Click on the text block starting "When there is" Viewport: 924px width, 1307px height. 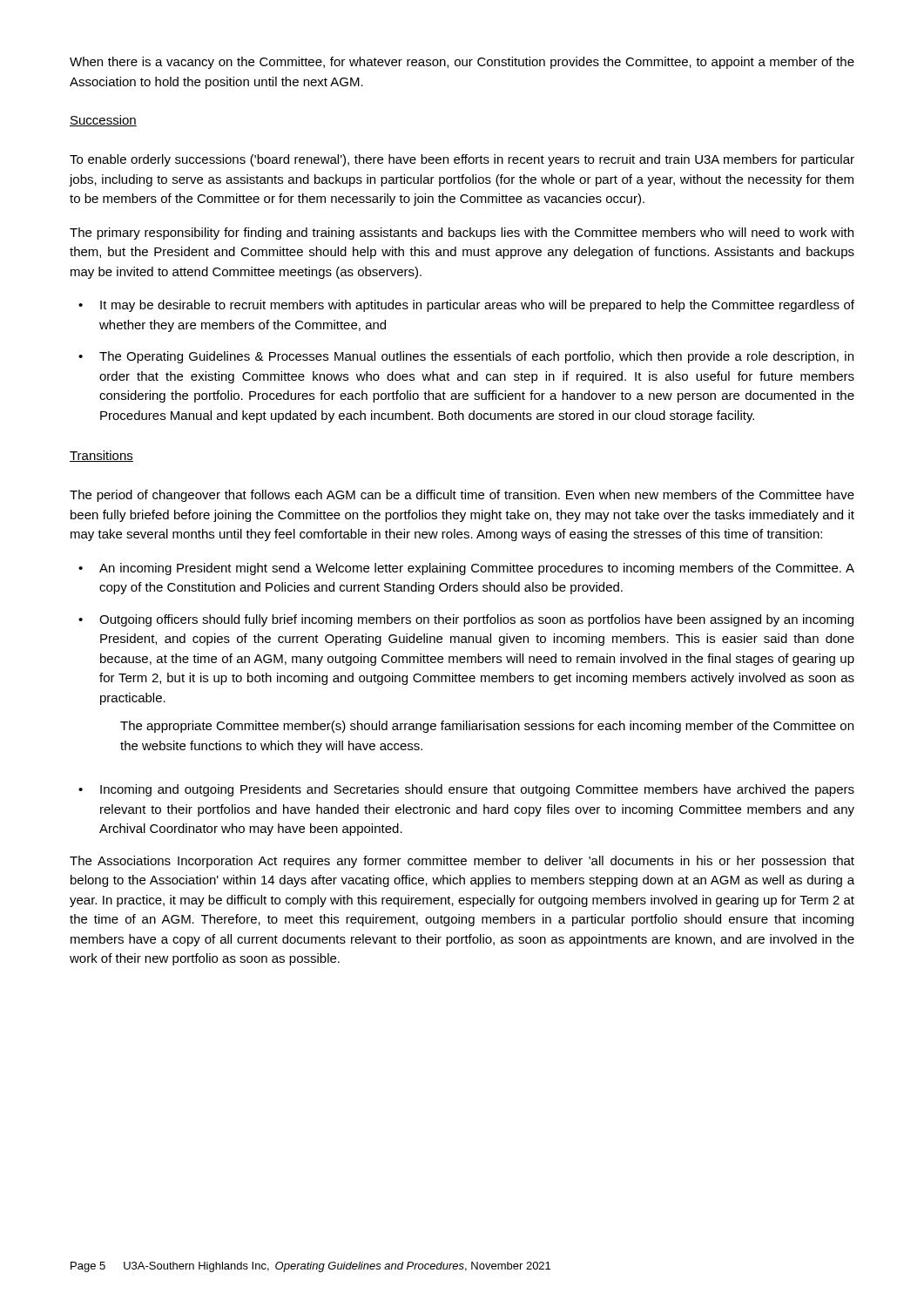(462, 71)
